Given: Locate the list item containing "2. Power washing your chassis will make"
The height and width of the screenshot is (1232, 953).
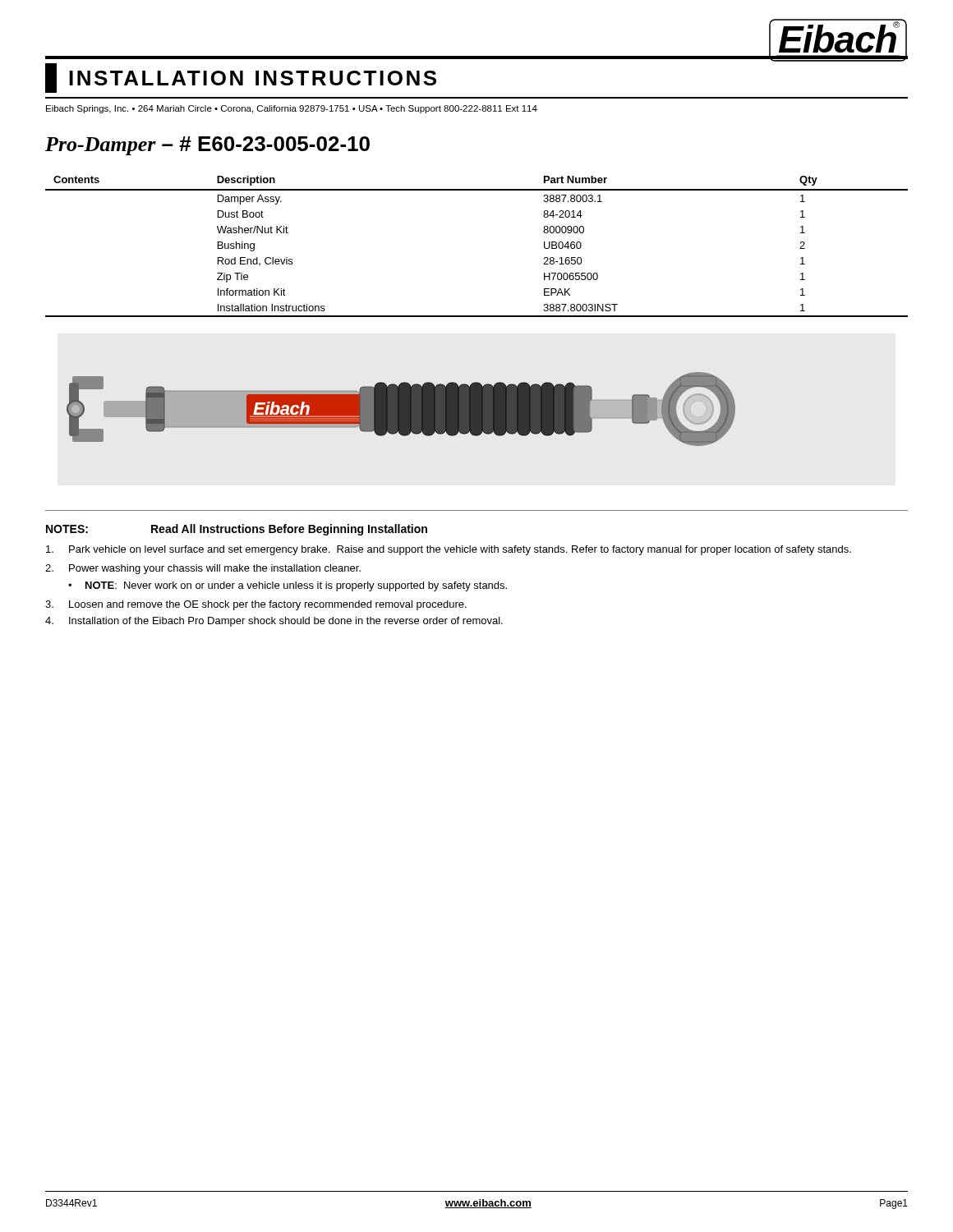Looking at the screenshot, I should pos(203,569).
